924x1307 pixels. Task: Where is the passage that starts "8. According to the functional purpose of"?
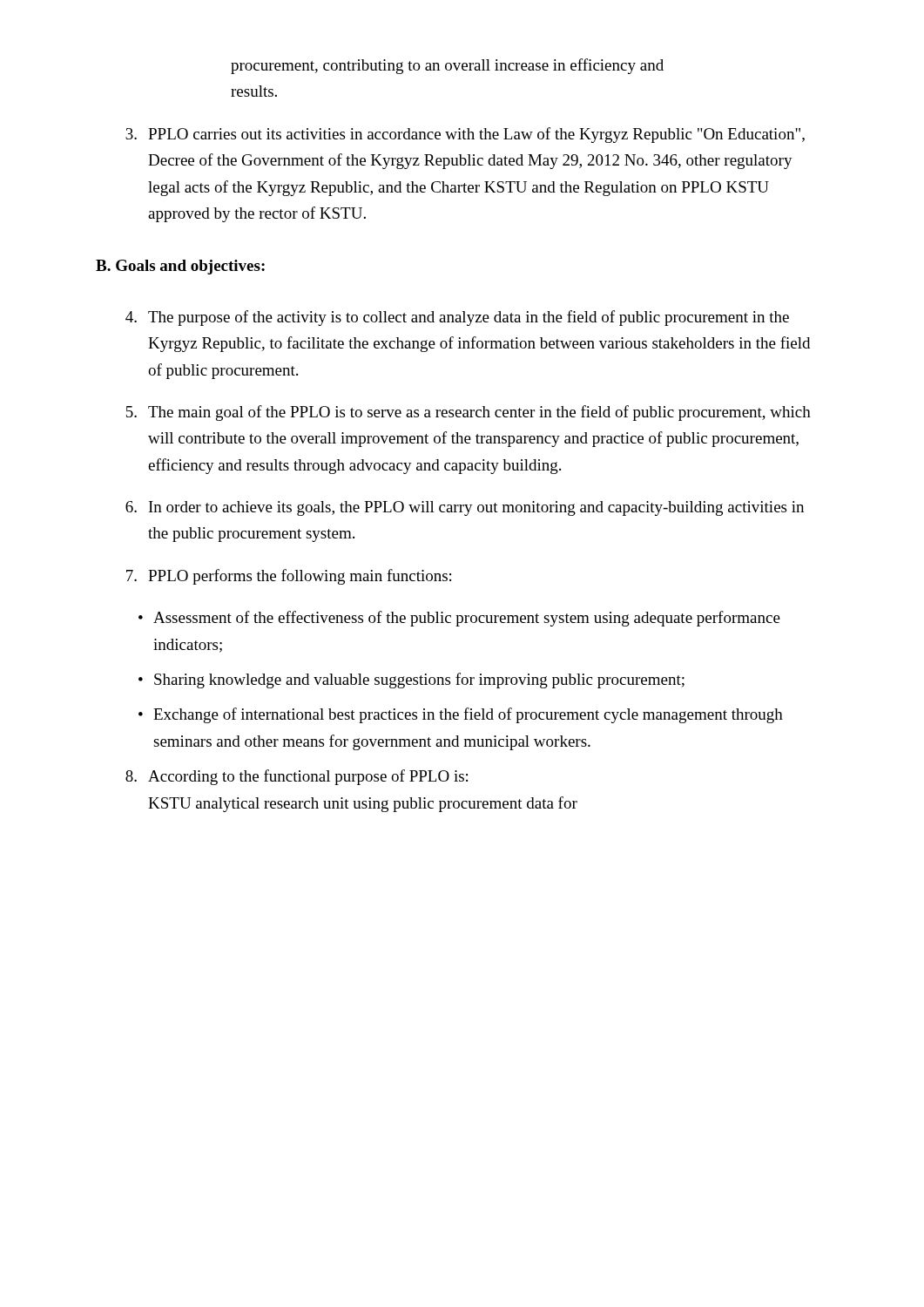(462, 790)
